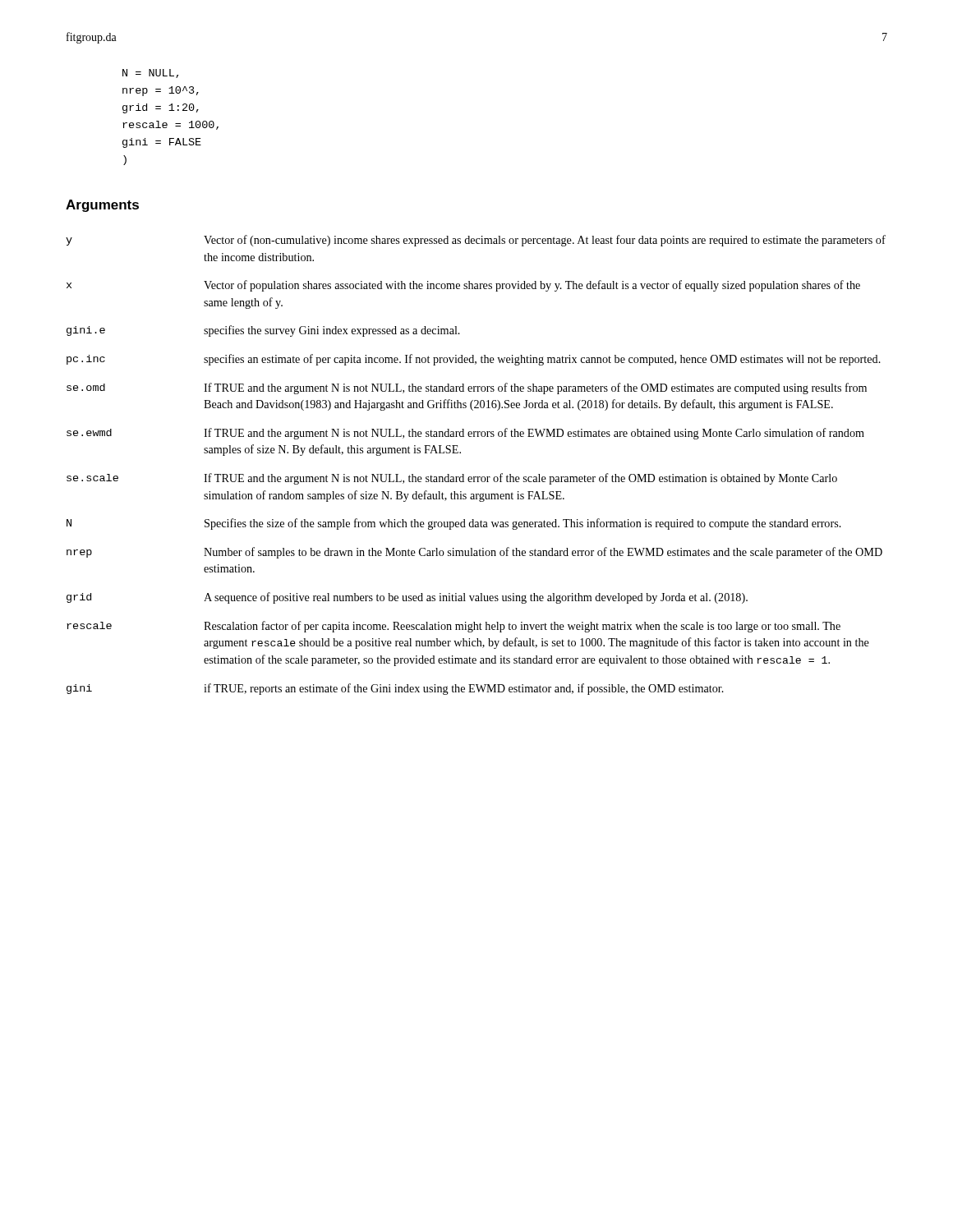Find the text block that reads "N = NULL, nrep = 10^3,"
This screenshot has width=953, height=1232.
click(x=172, y=116)
